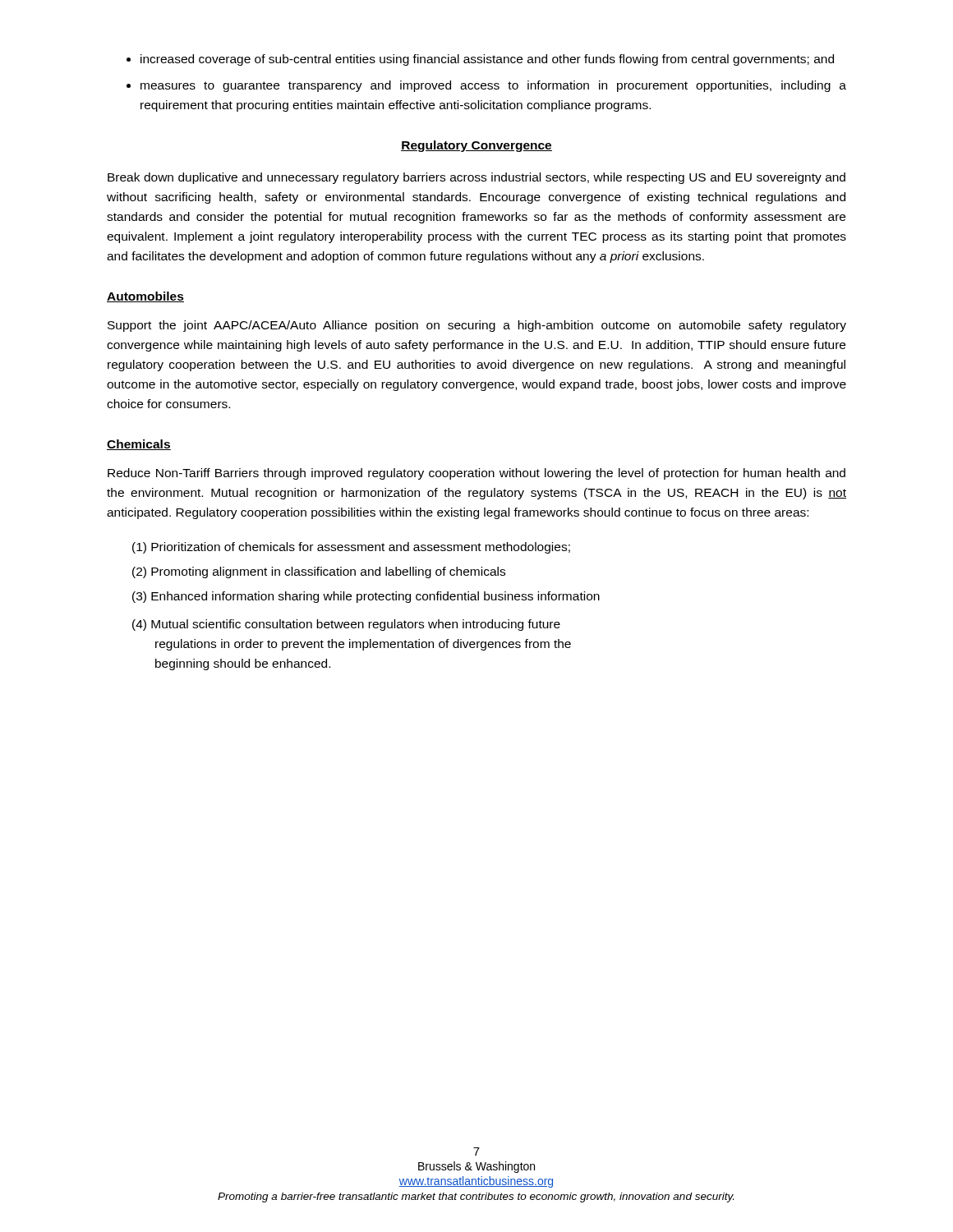Select the text block with the text "Reduce Non-Tariff Barriers through"
The image size is (953, 1232).
476,493
